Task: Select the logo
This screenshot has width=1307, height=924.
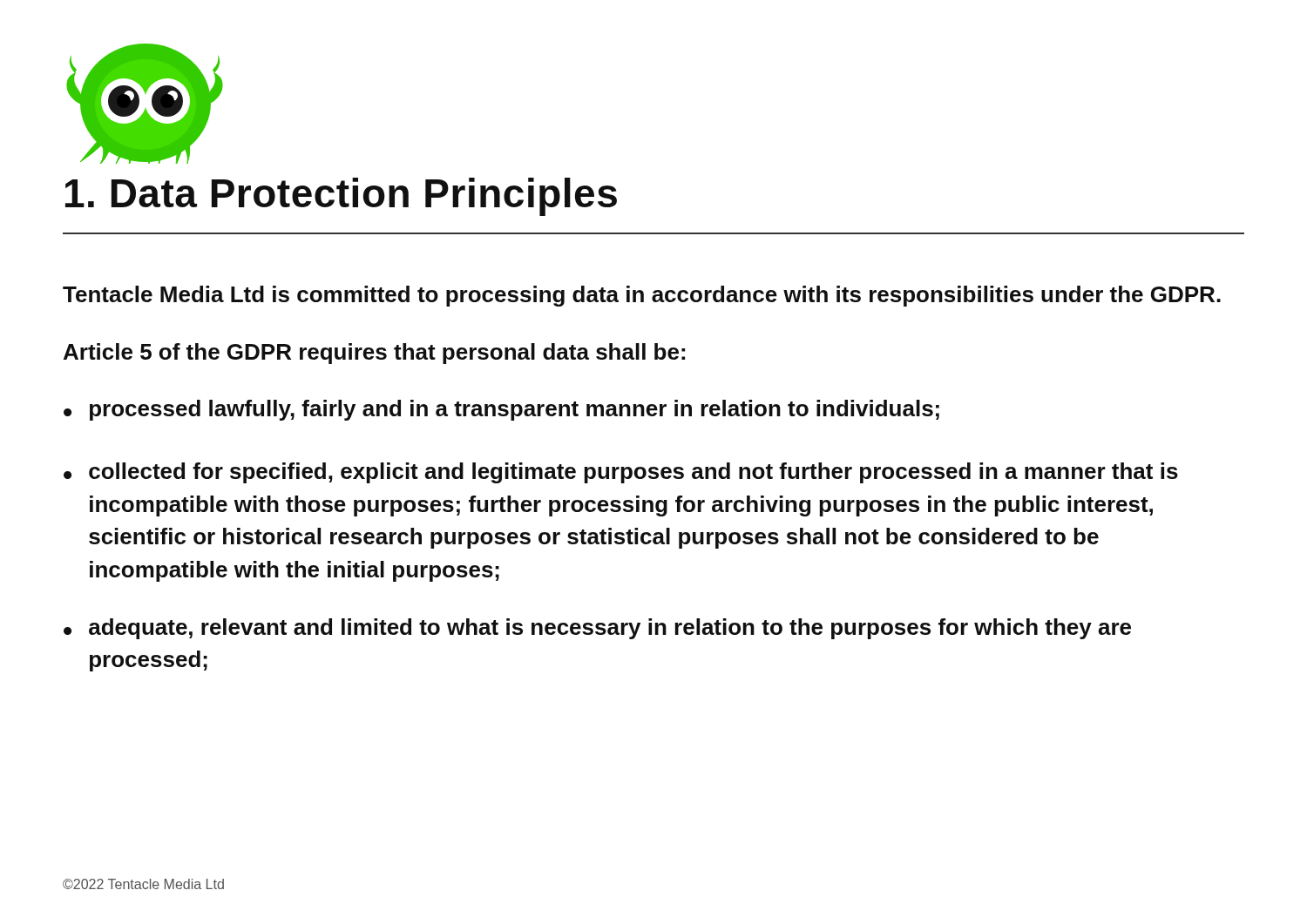Action: click(x=146, y=105)
